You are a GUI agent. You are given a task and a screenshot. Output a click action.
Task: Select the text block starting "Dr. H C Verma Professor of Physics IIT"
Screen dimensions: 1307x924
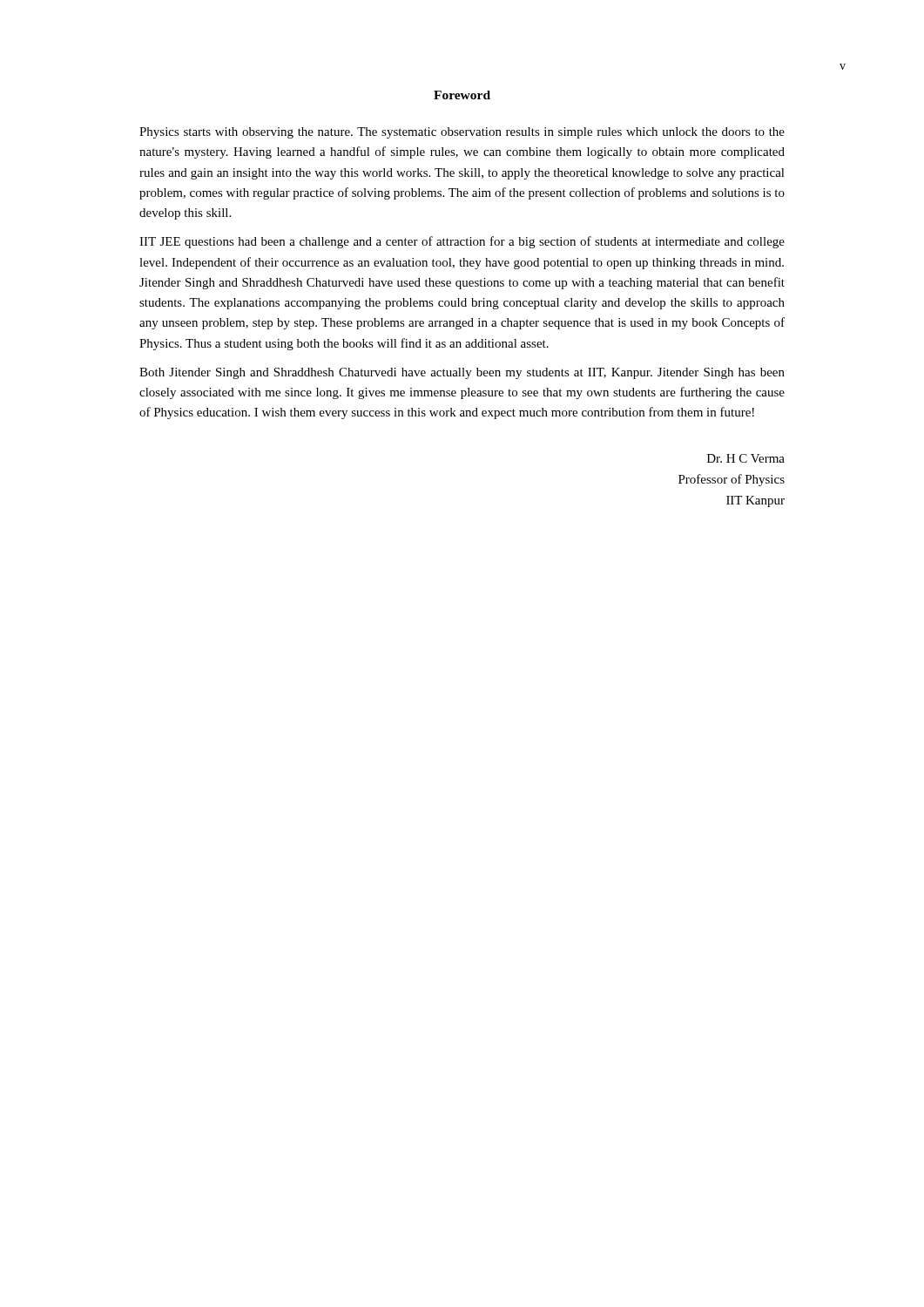coord(731,479)
